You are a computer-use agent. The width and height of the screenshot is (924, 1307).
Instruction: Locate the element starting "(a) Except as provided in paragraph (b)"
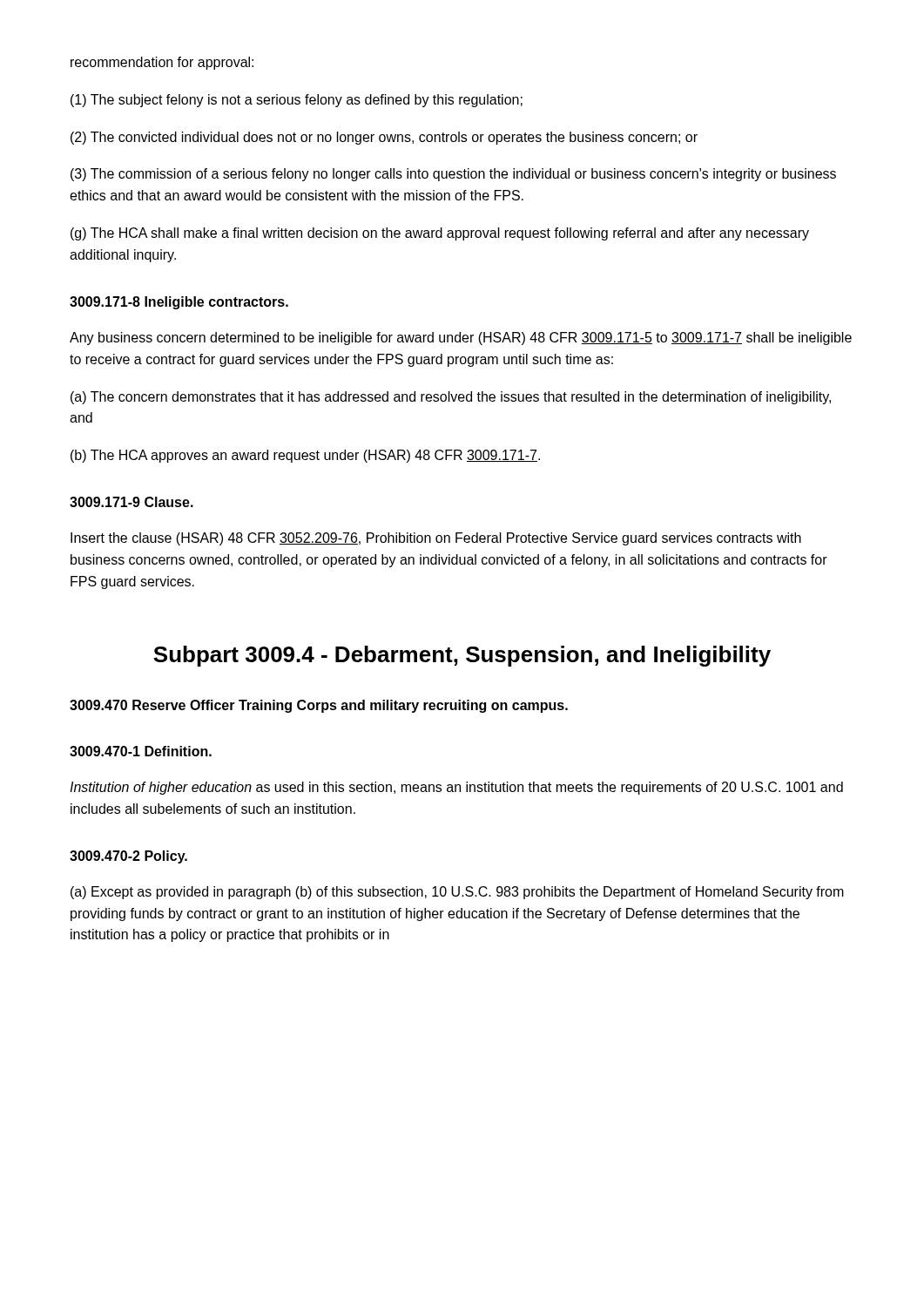[457, 913]
